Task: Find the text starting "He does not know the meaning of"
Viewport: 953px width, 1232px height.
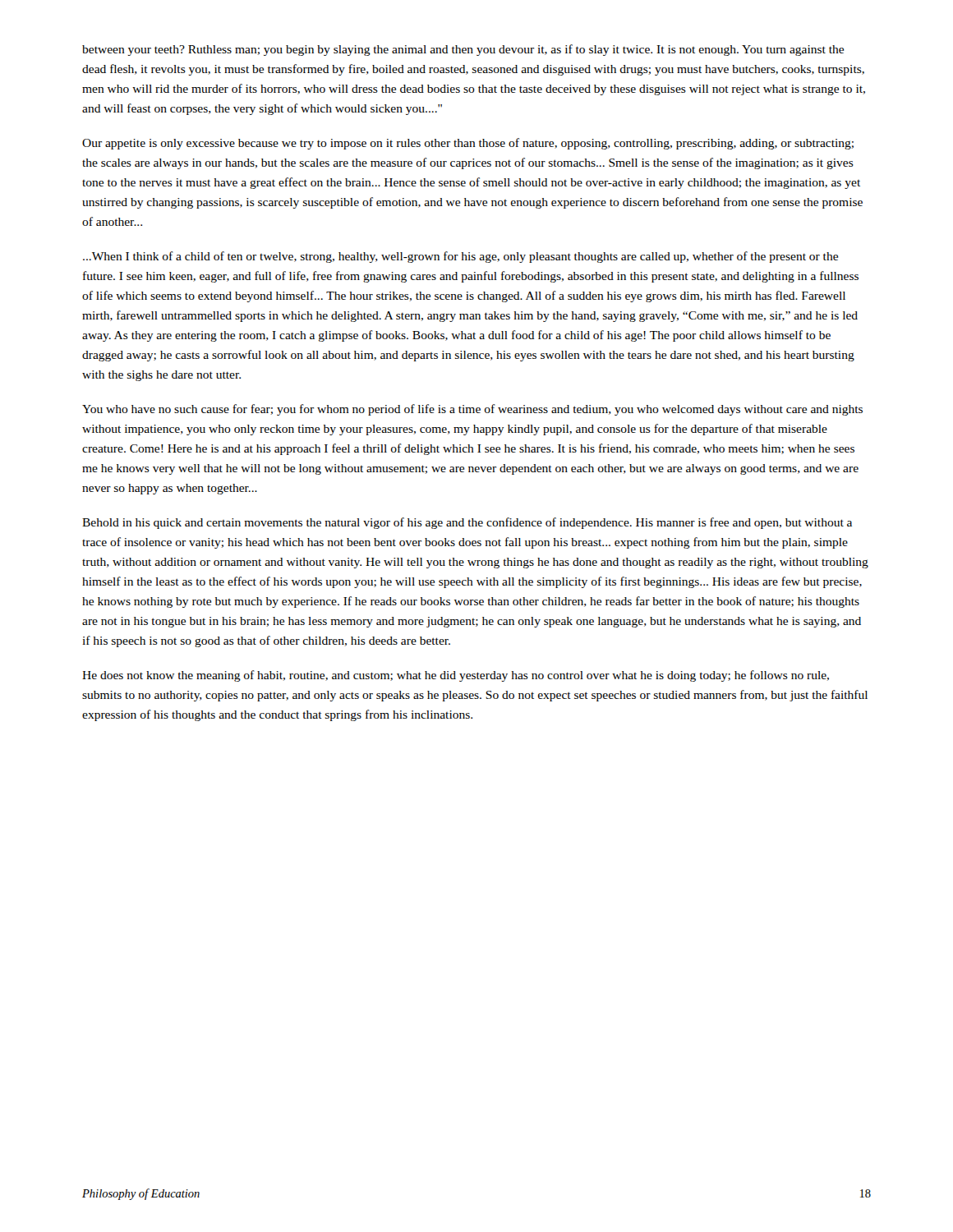Action: pyautogui.click(x=475, y=695)
